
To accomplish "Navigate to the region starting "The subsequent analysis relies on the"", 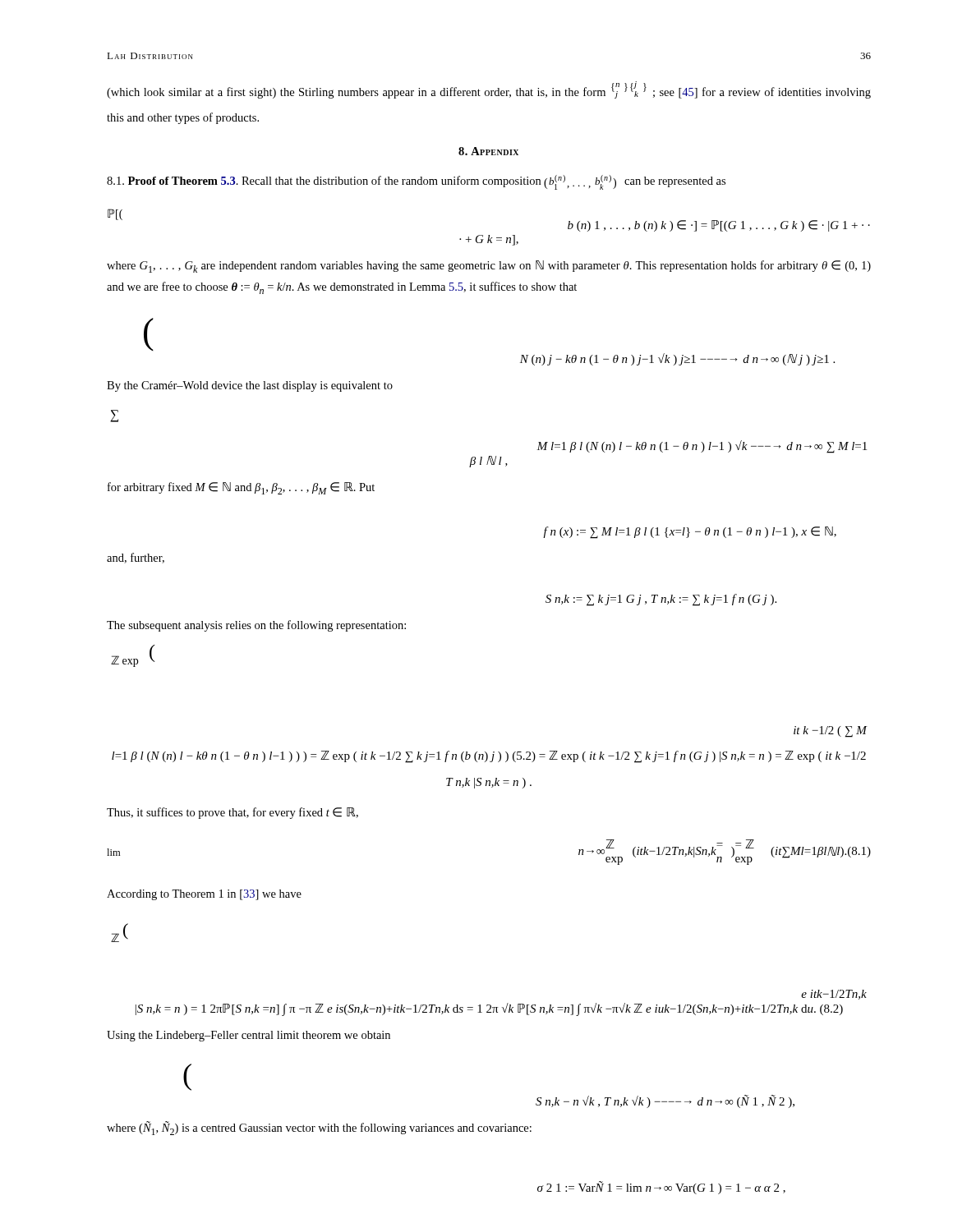I will 257,625.
